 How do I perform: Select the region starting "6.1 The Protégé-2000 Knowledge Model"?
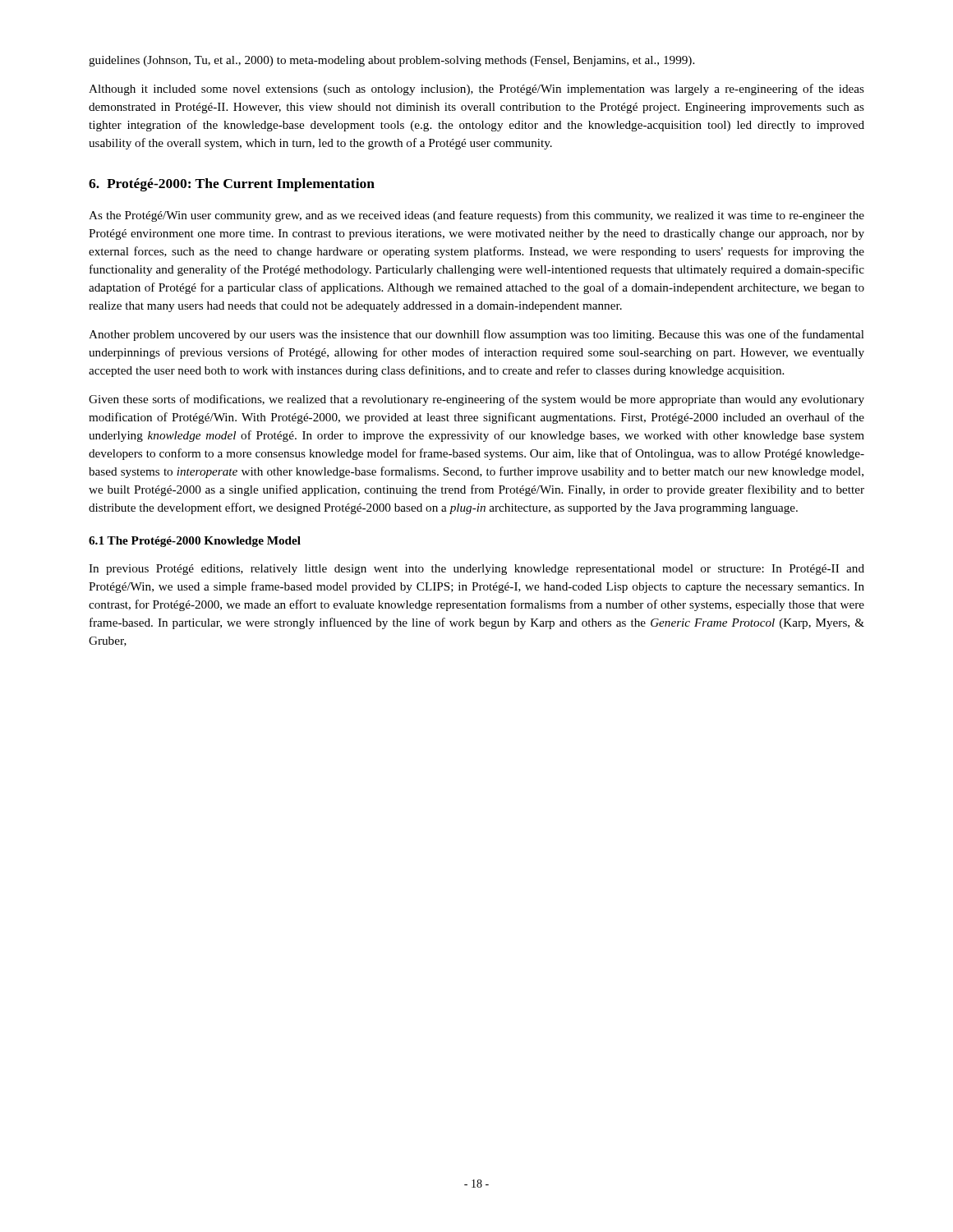pyautogui.click(x=195, y=540)
